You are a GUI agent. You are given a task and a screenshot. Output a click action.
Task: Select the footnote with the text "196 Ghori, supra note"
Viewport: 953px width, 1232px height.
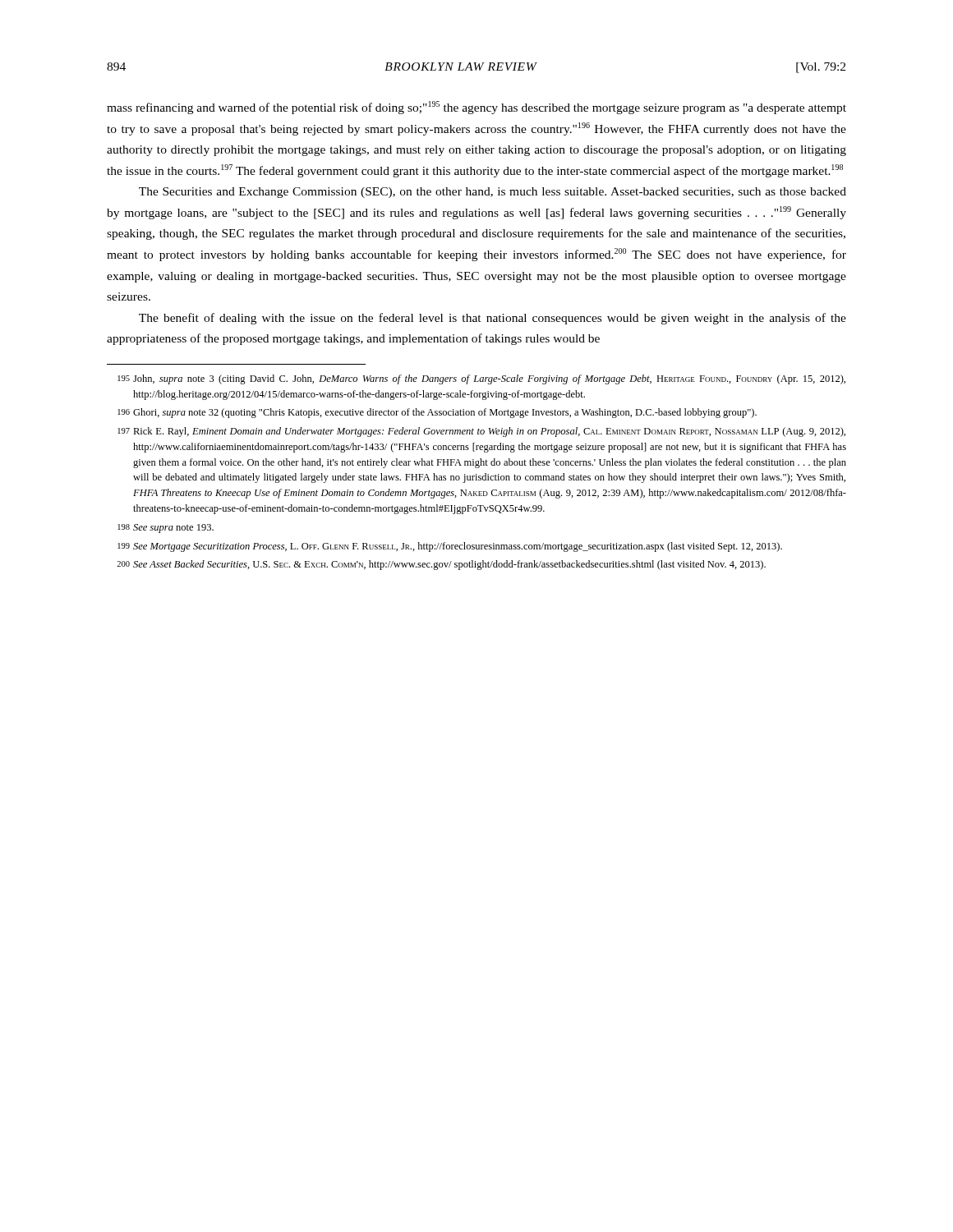click(x=476, y=413)
